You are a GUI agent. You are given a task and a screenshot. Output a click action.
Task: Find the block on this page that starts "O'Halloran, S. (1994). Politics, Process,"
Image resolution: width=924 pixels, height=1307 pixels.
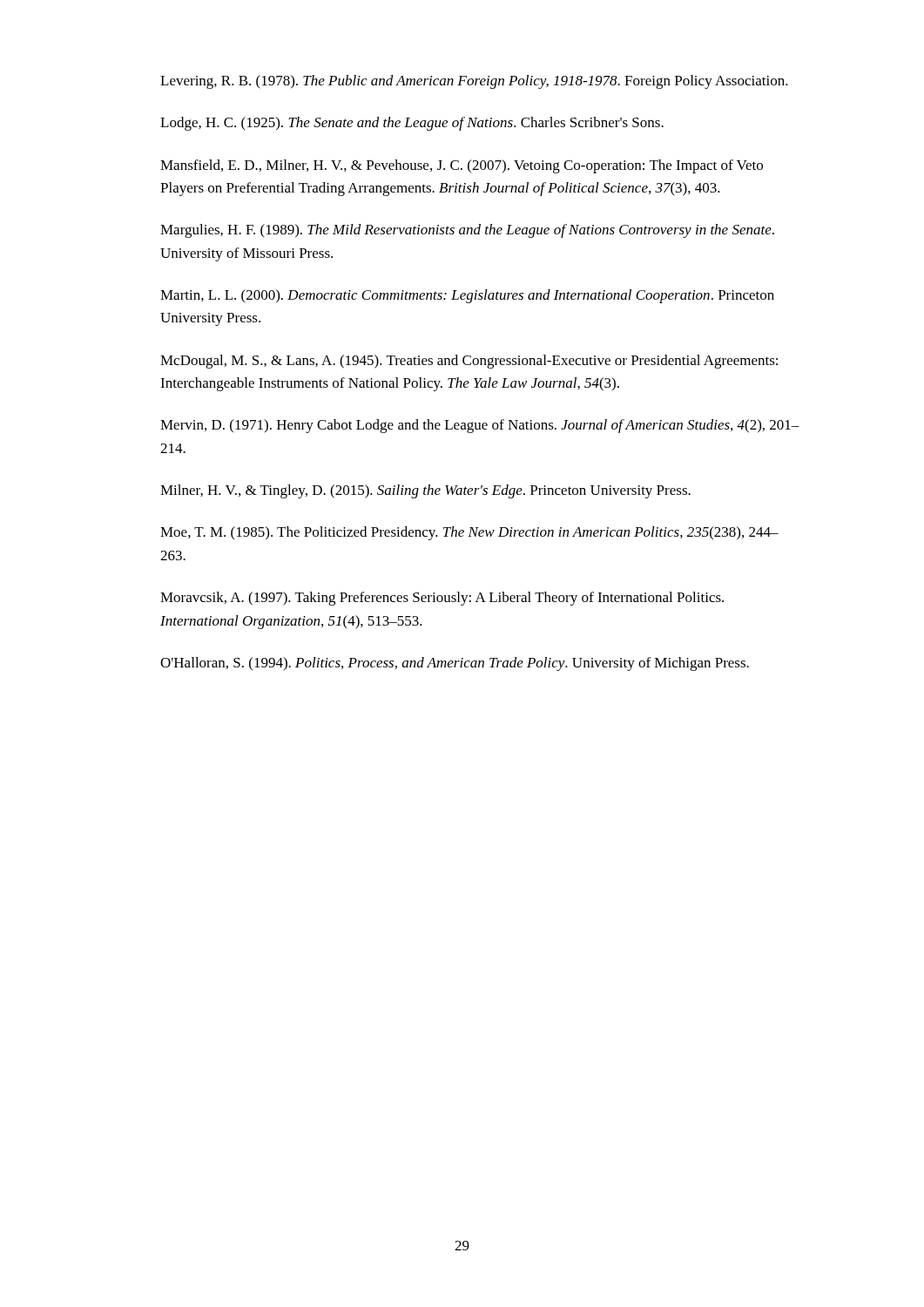click(462, 663)
